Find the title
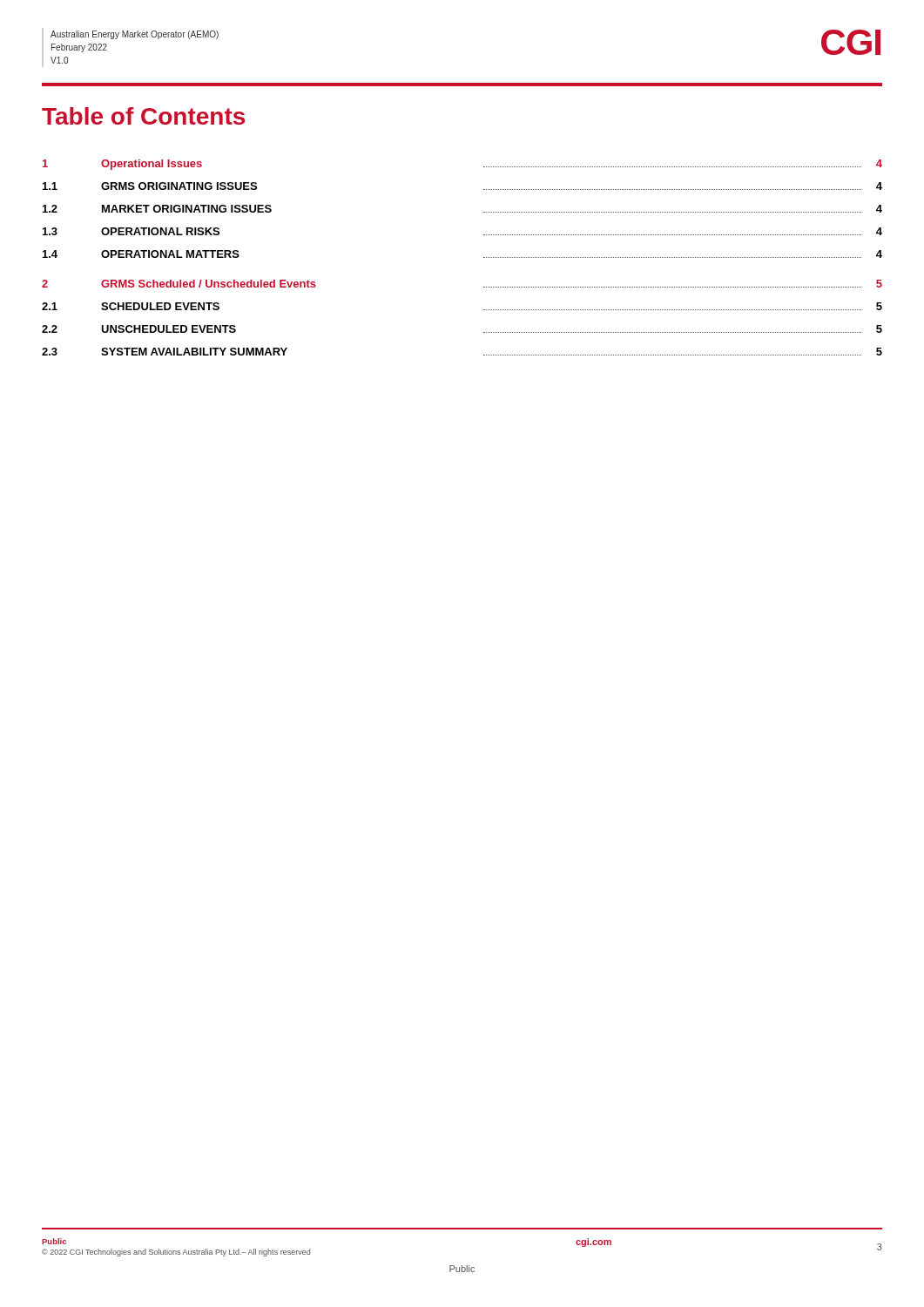The height and width of the screenshot is (1307, 924). pos(144,116)
